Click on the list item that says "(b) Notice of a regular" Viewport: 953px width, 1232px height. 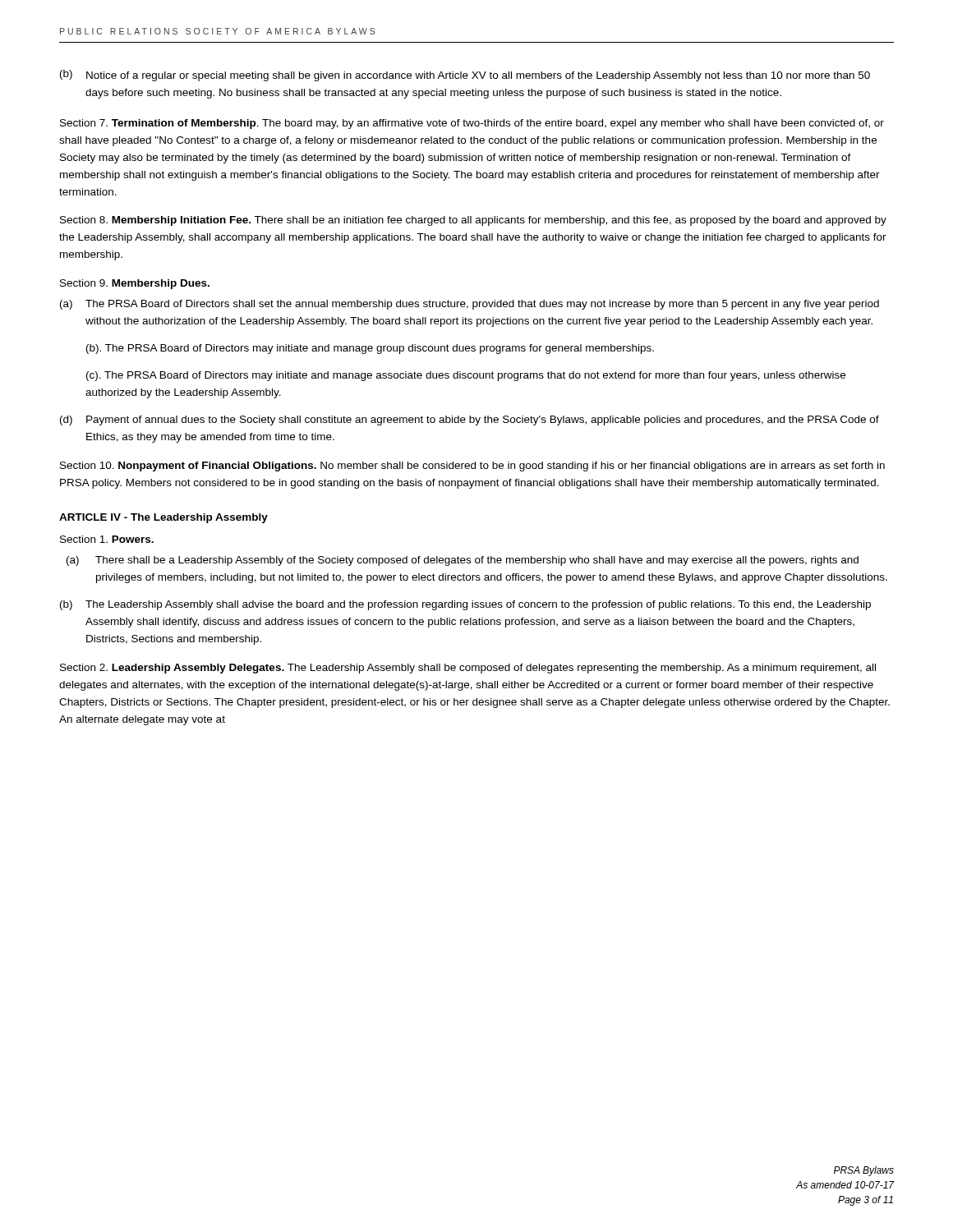pos(476,85)
